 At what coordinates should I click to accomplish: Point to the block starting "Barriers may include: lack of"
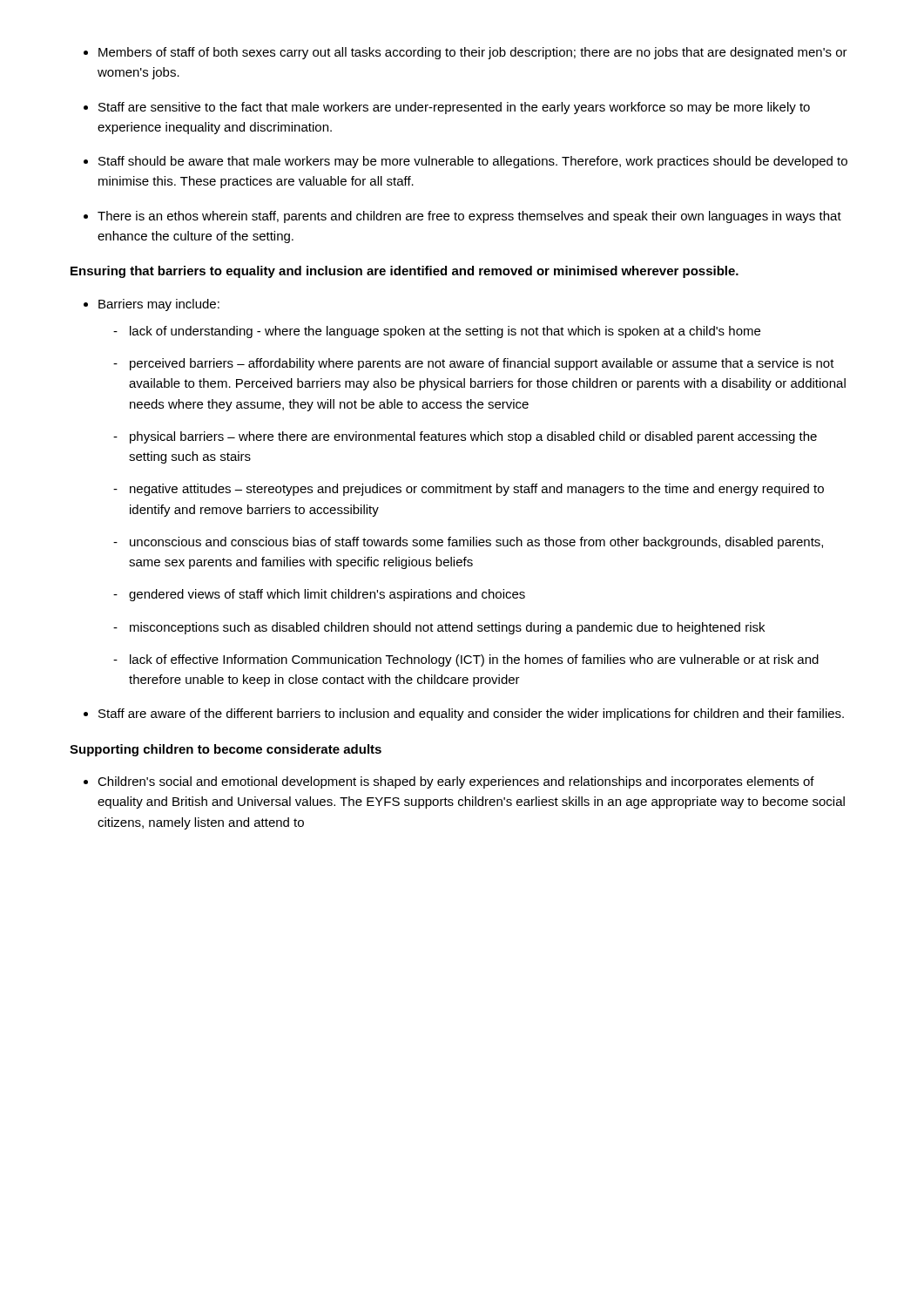476,493
